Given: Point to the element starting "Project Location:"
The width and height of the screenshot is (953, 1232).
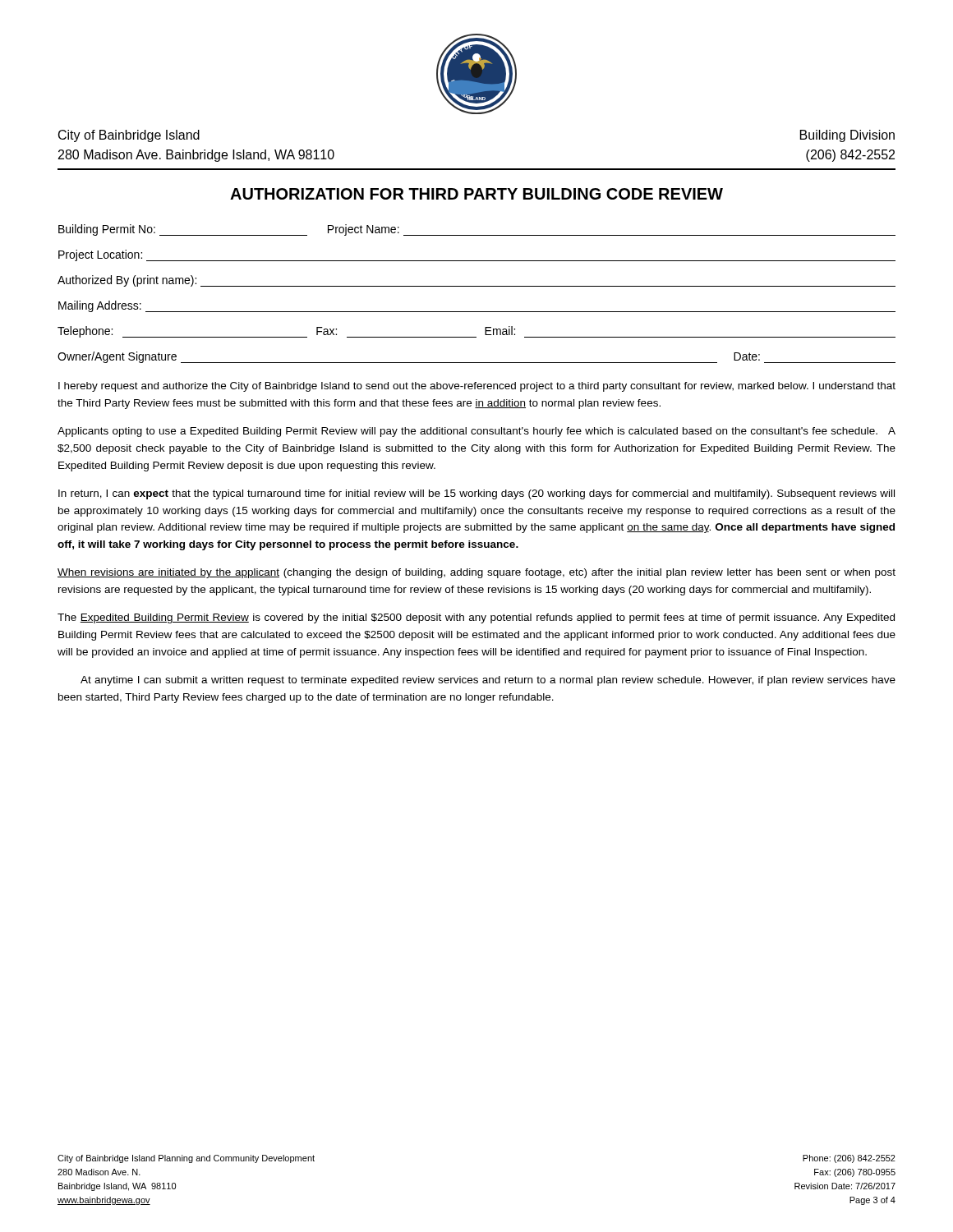Looking at the screenshot, I should (x=476, y=254).
